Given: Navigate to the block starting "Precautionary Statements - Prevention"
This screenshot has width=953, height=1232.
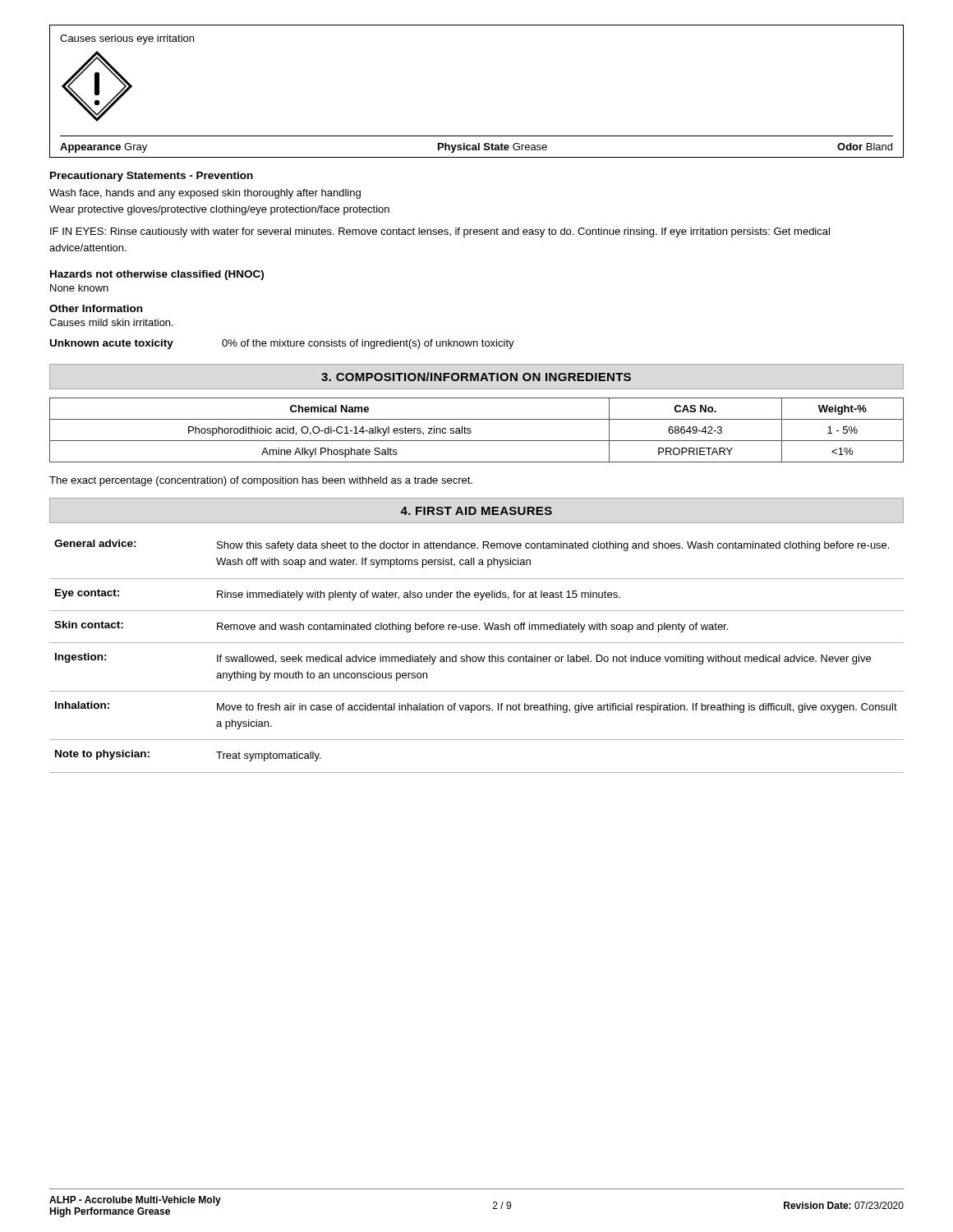Looking at the screenshot, I should click(x=151, y=175).
